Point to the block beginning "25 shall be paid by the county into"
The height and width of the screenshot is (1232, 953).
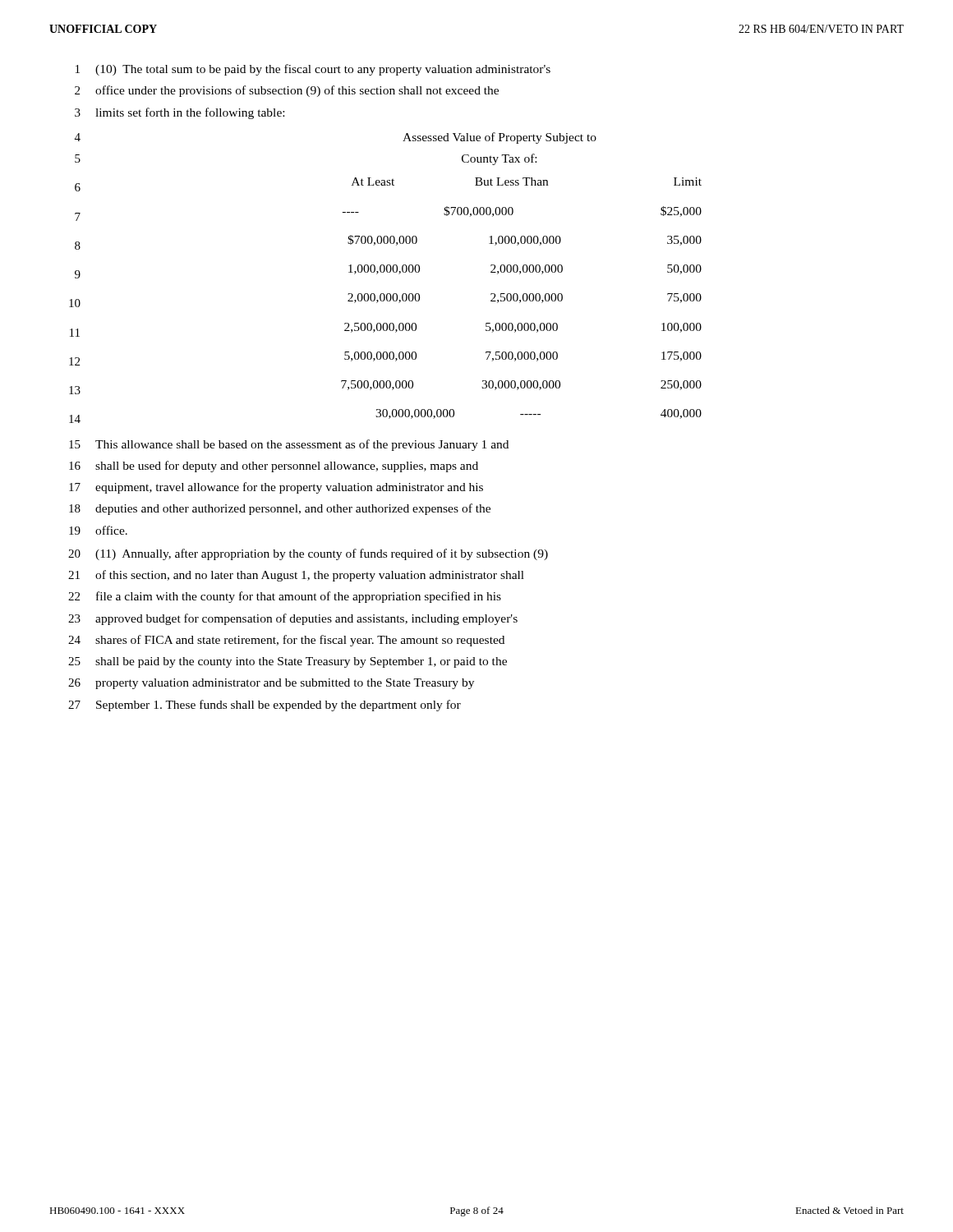point(476,661)
